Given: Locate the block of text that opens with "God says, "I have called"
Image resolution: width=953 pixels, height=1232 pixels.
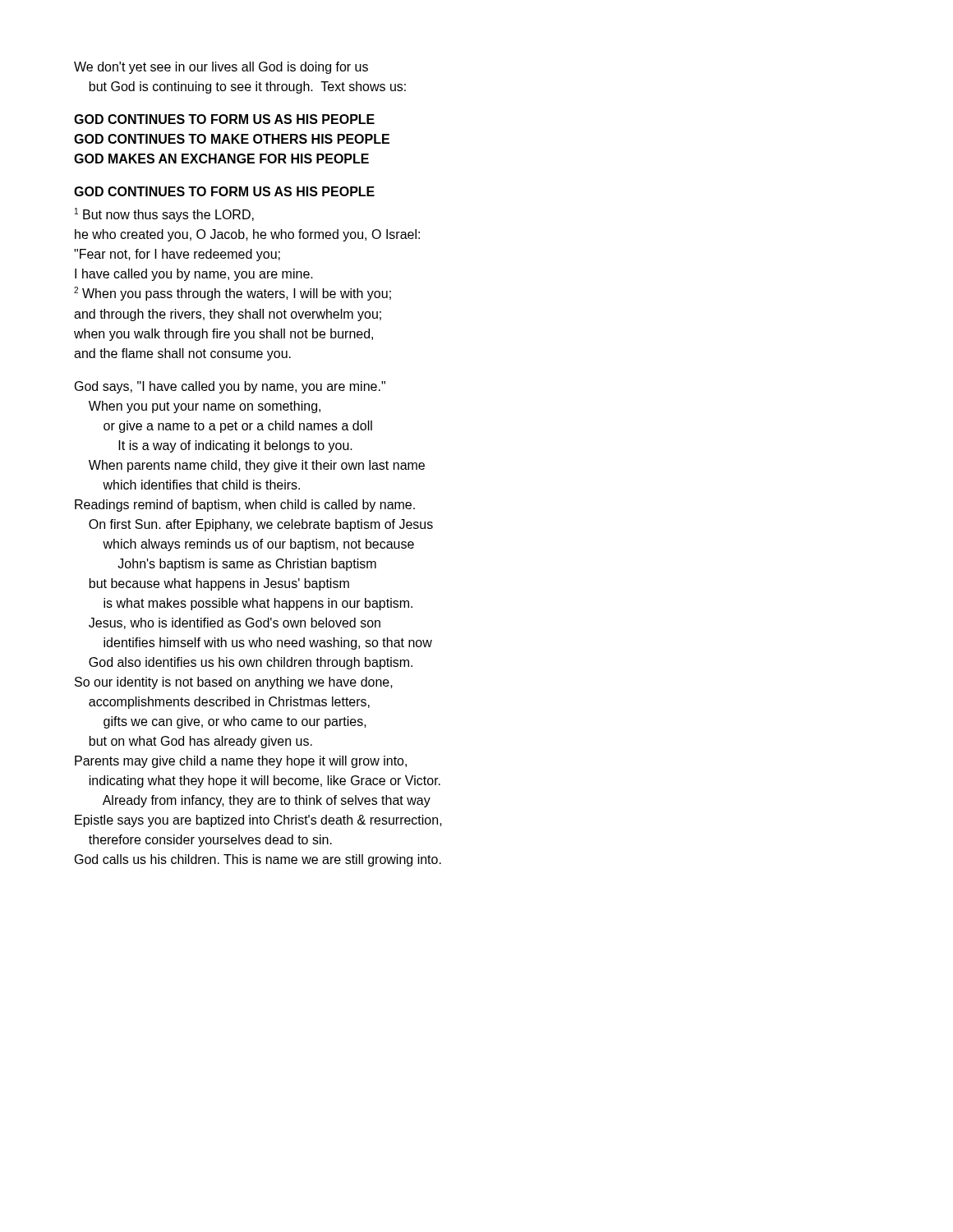Looking at the screenshot, I should coord(258,623).
